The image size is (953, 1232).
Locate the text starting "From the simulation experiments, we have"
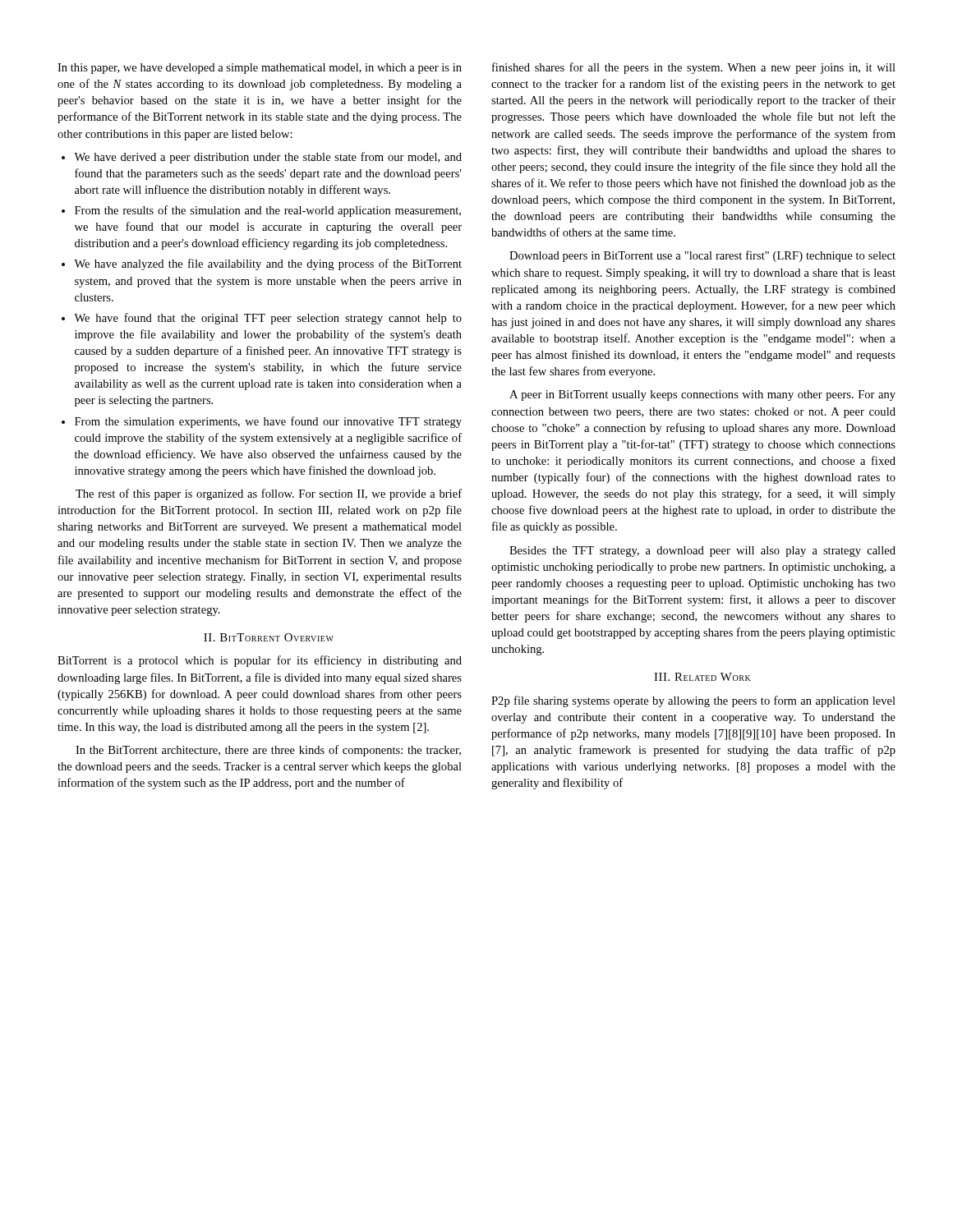268,446
